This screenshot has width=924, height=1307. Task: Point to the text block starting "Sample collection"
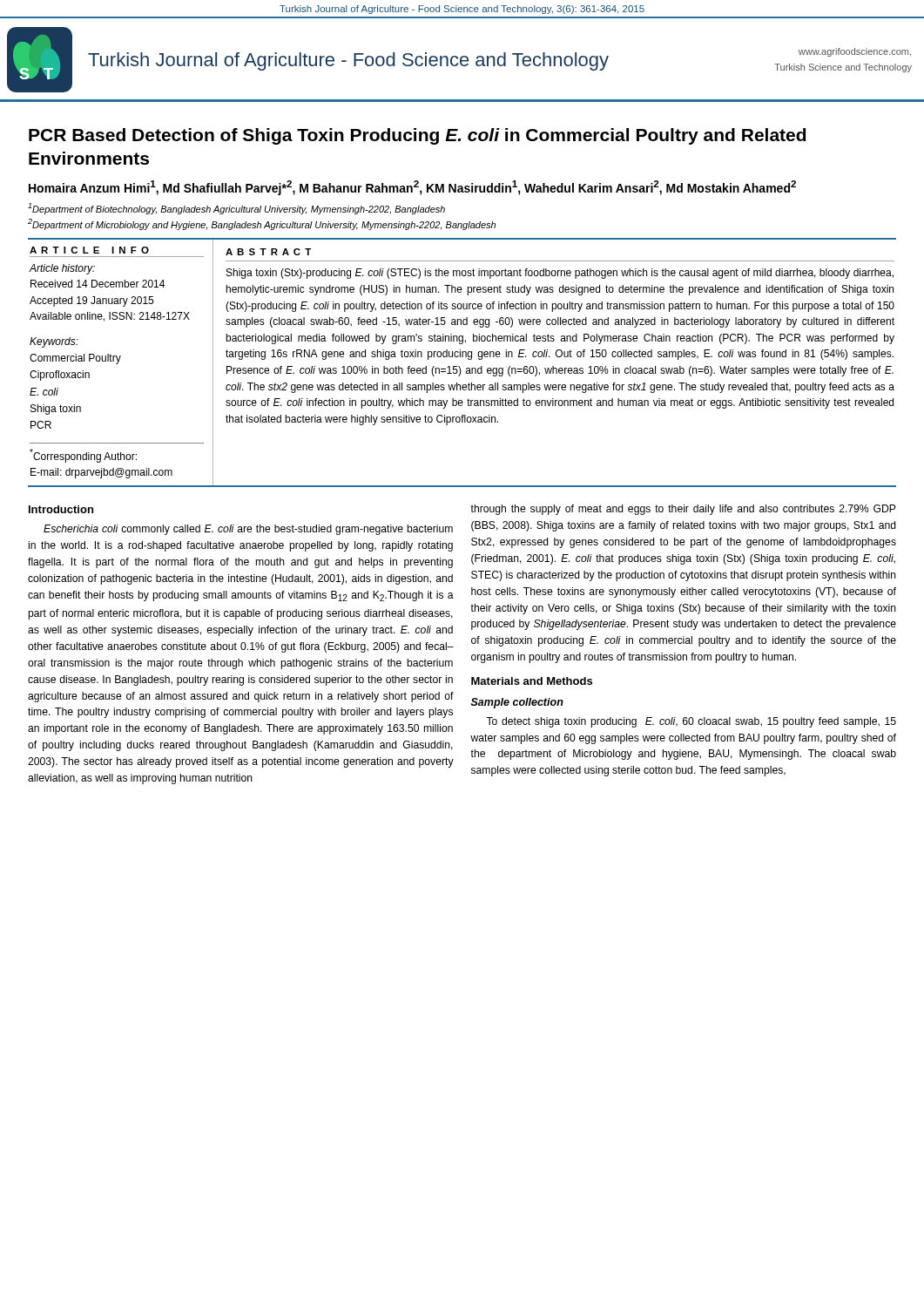point(517,703)
